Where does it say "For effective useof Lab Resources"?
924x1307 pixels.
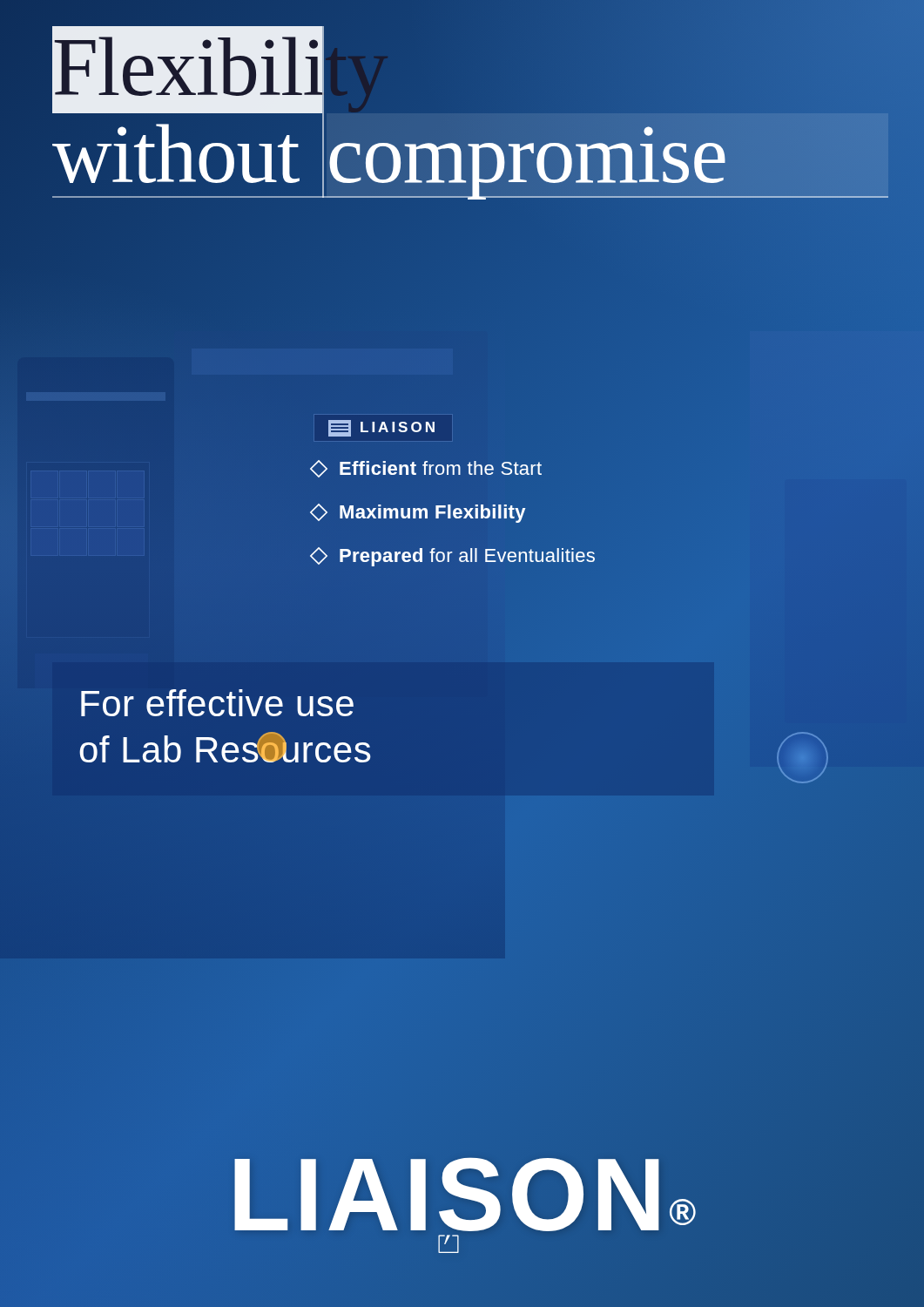click(225, 726)
